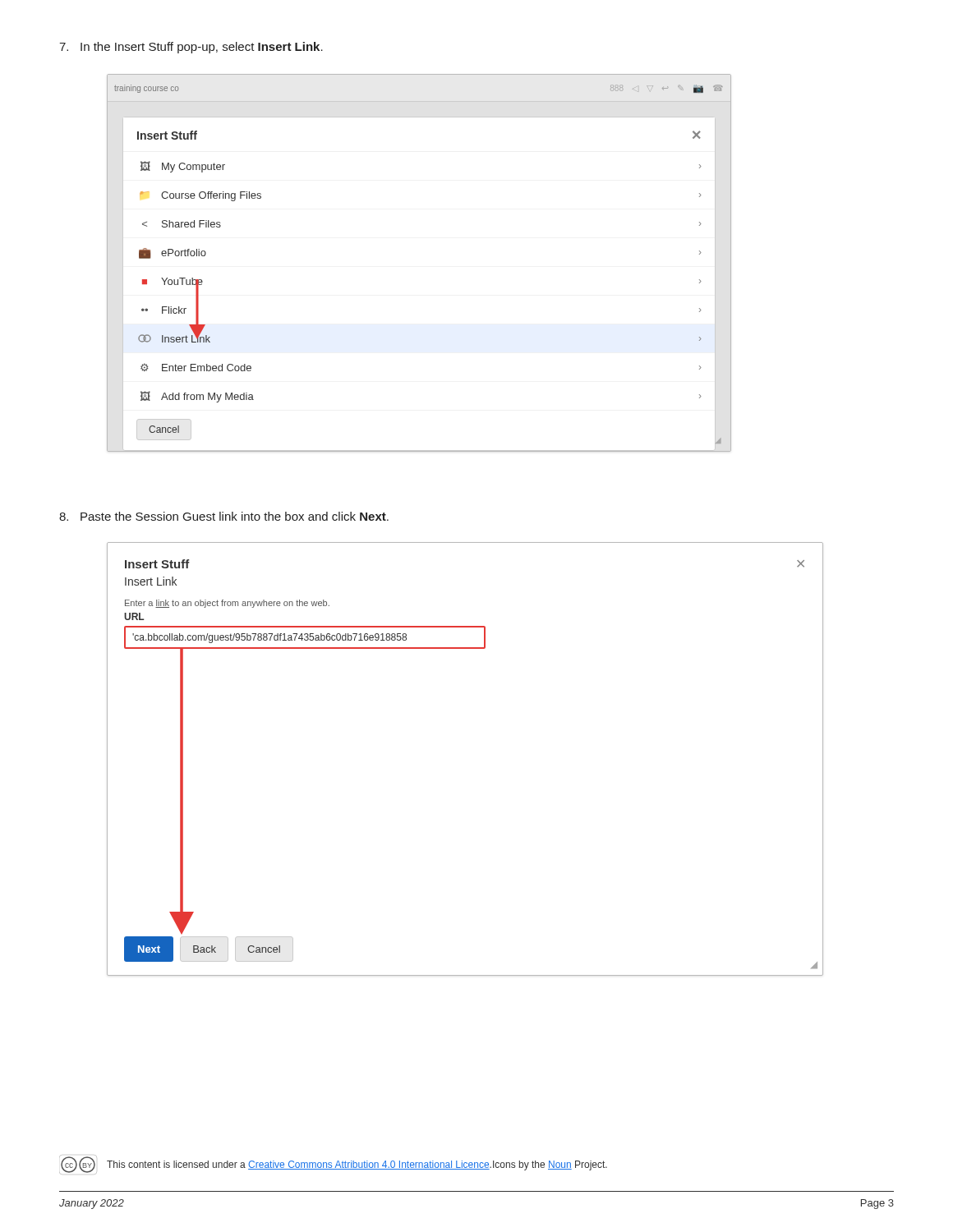Select the region starting "7. In the Insert Stuff pop-up,"
The width and height of the screenshot is (953, 1232).
[x=191, y=46]
